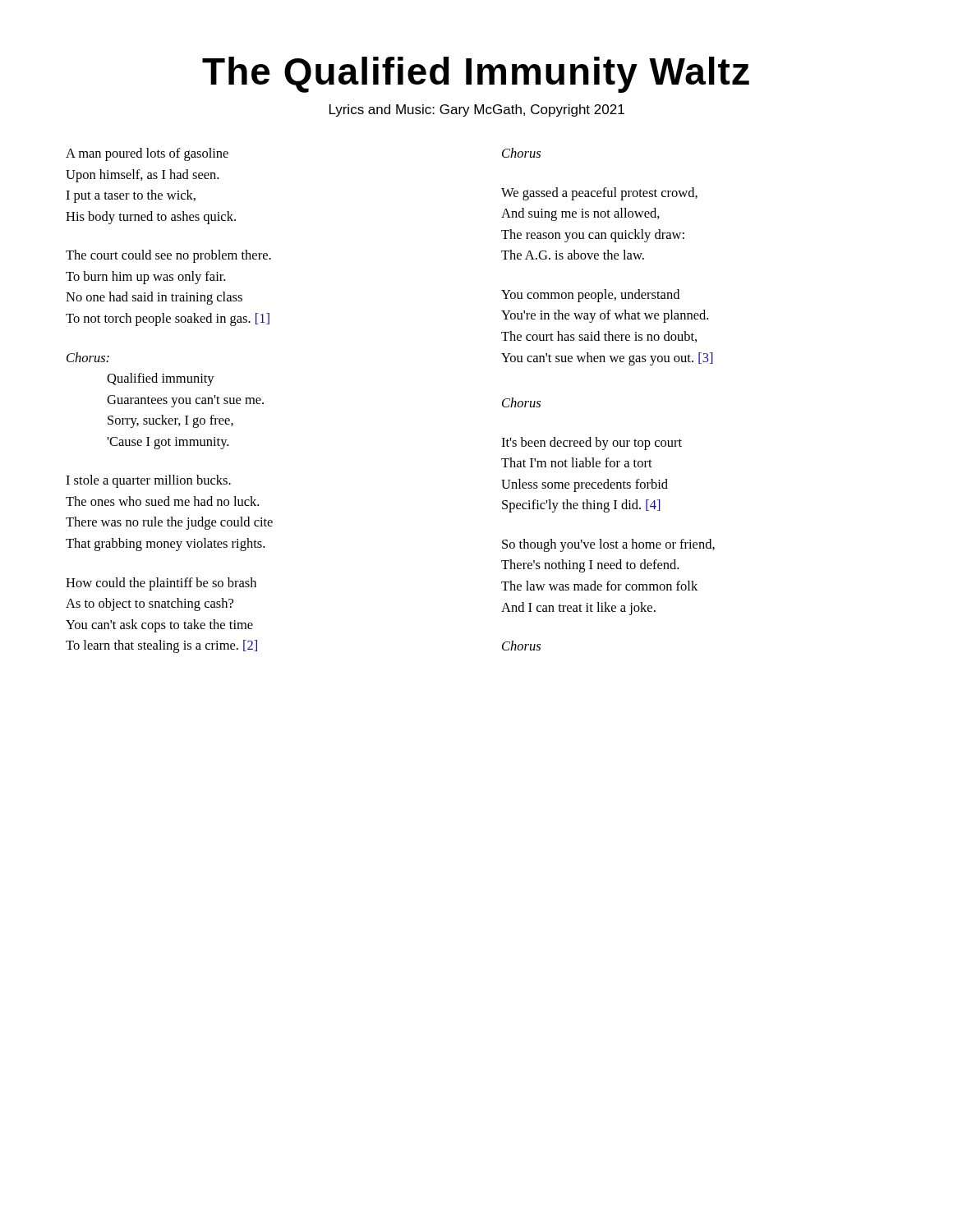This screenshot has width=953, height=1232.
Task: Find the block on this page that starts "So though you've lost a home or"
Action: pyautogui.click(x=694, y=576)
